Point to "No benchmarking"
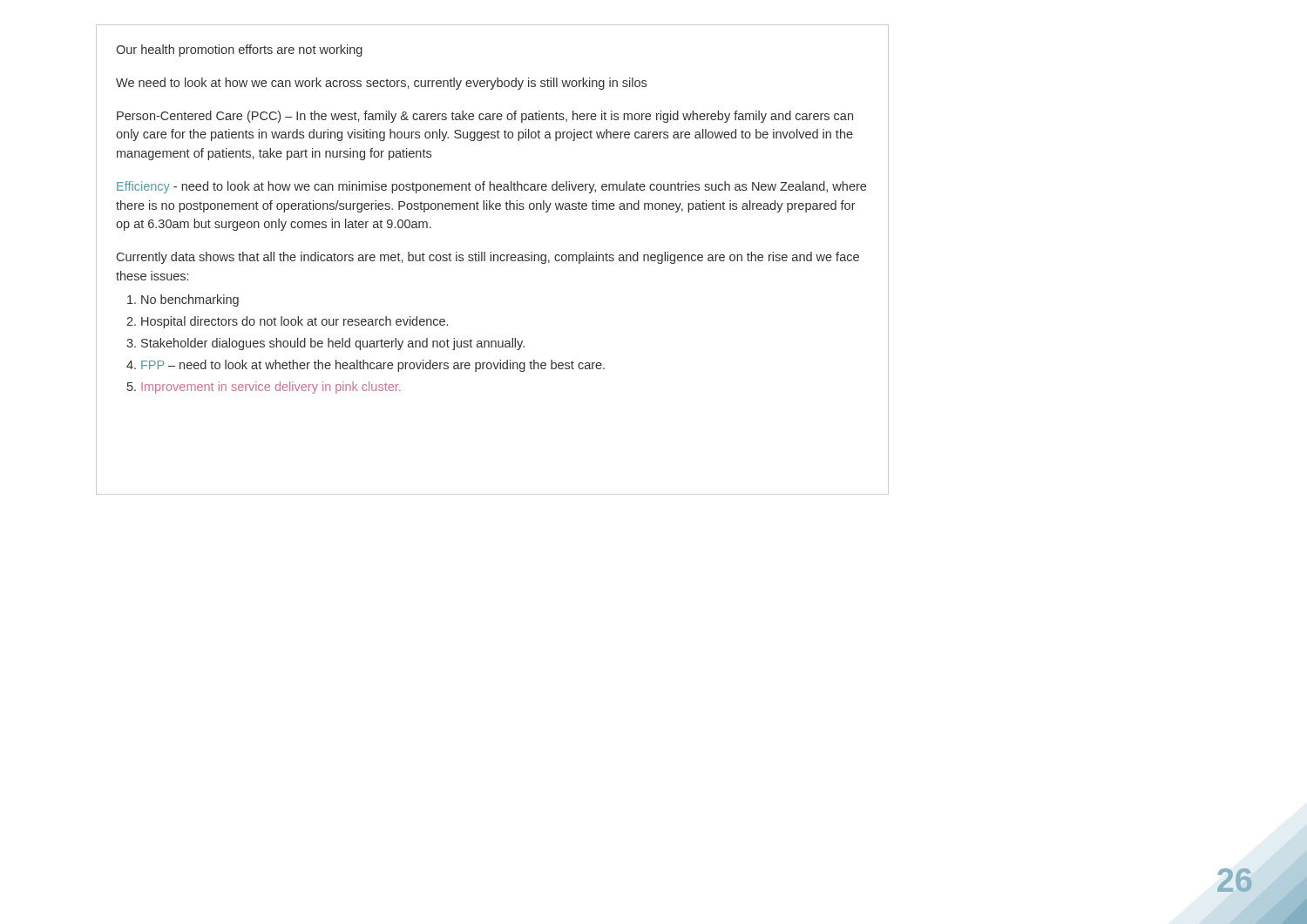Viewport: 1307px width, 924px height. [190, 299]
